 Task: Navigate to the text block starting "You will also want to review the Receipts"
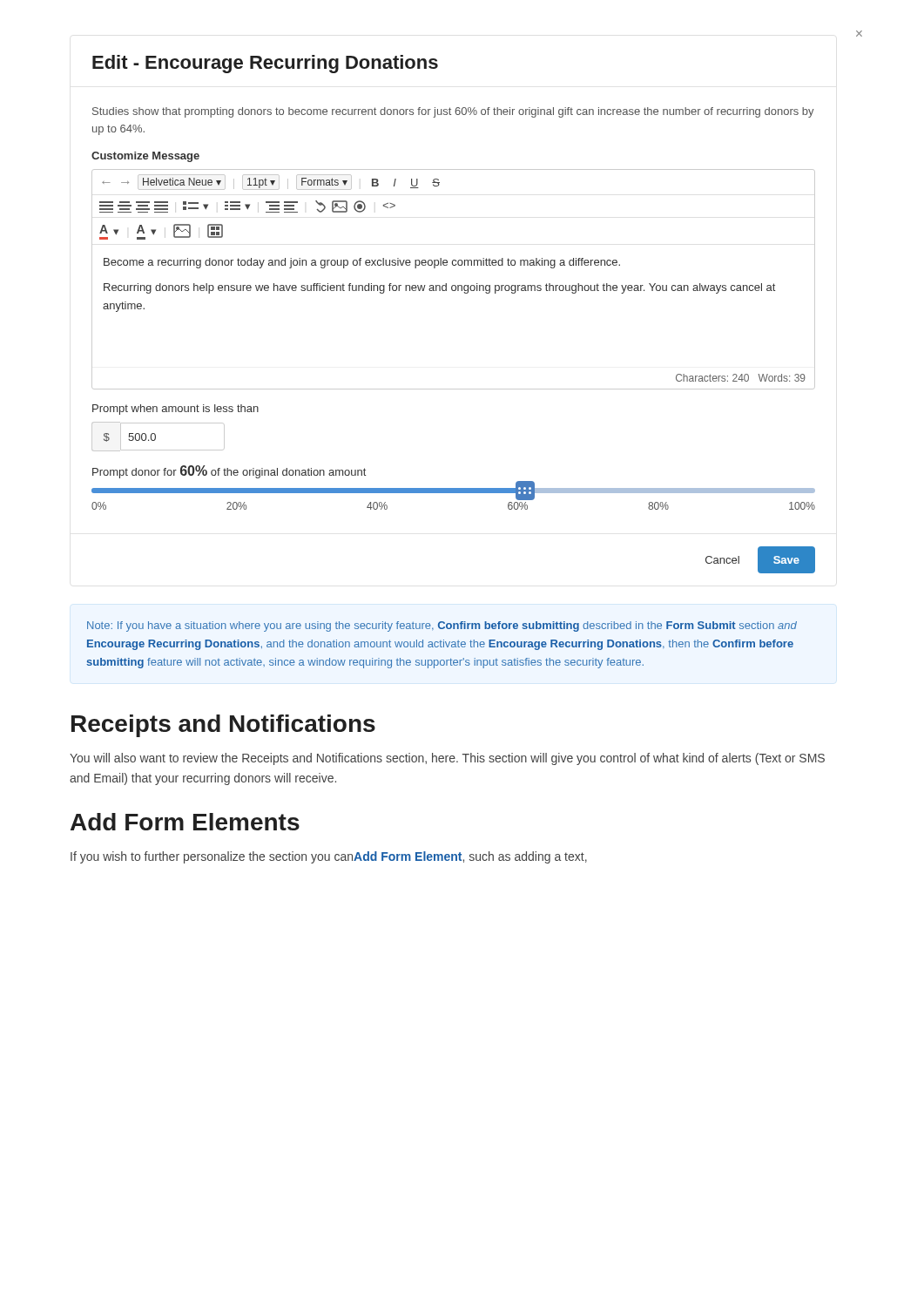(447, 768)
